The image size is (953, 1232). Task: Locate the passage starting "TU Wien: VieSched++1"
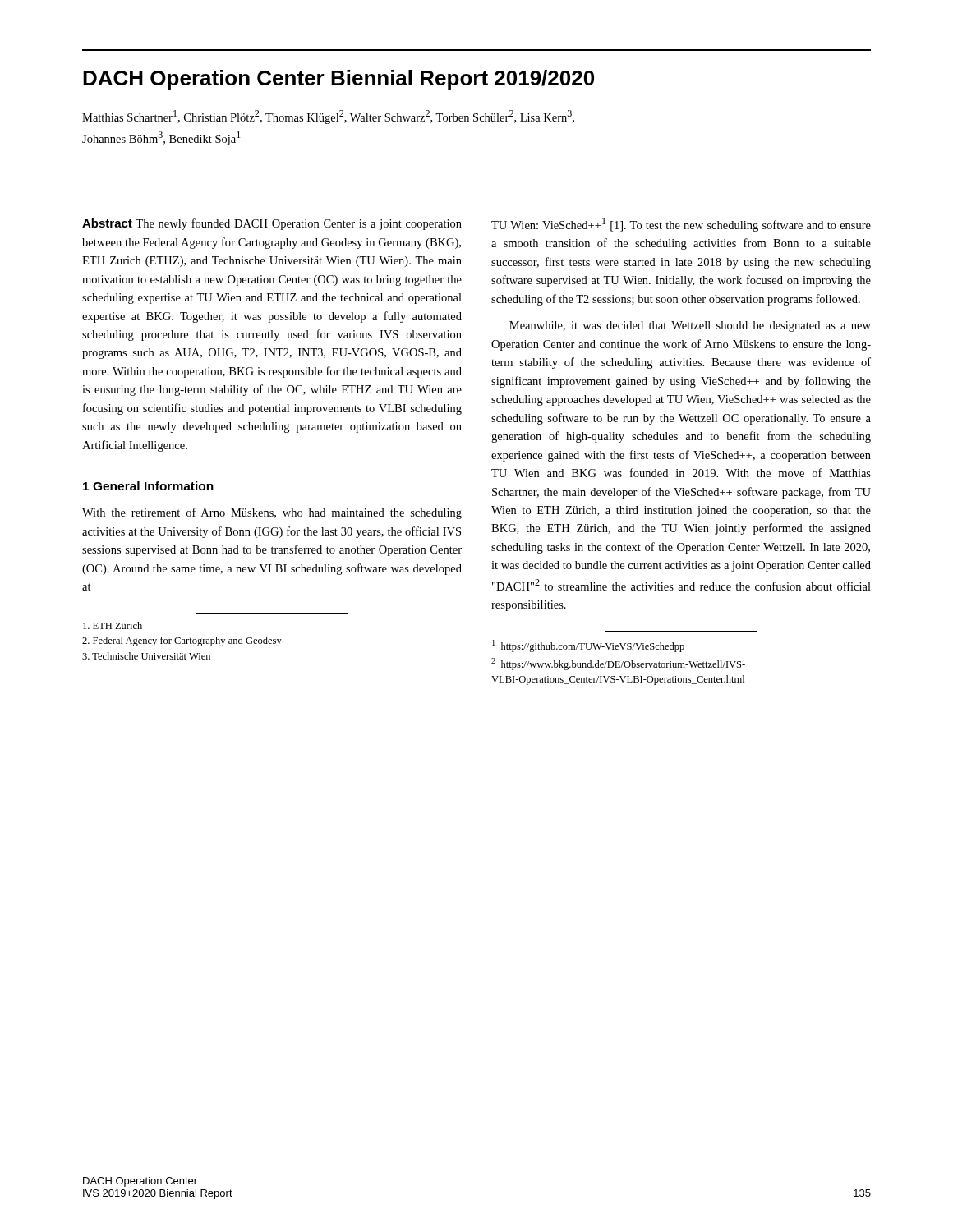(681, 260)
